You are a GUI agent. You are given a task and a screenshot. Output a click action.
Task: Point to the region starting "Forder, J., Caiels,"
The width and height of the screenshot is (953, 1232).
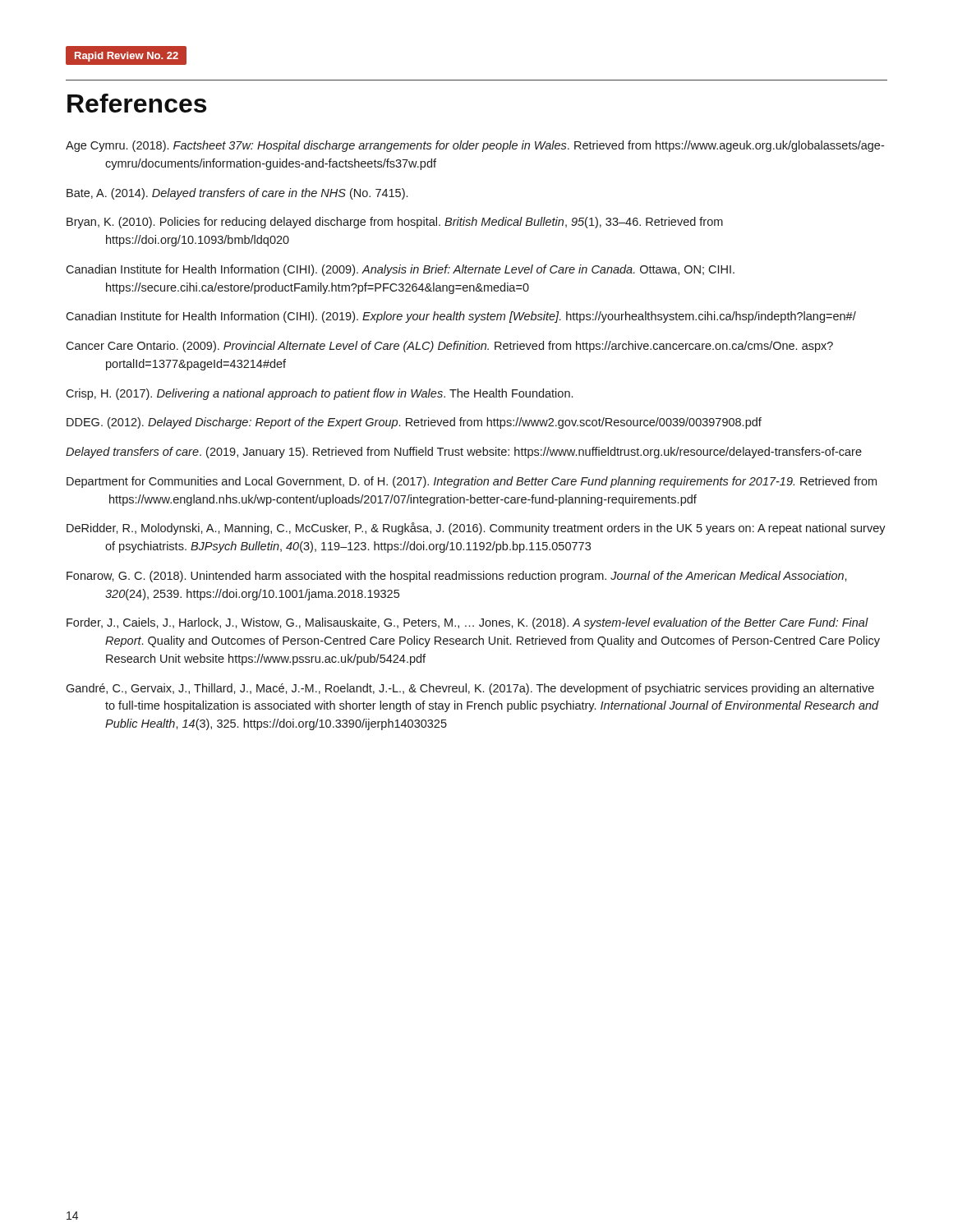[x=473, y=641]
